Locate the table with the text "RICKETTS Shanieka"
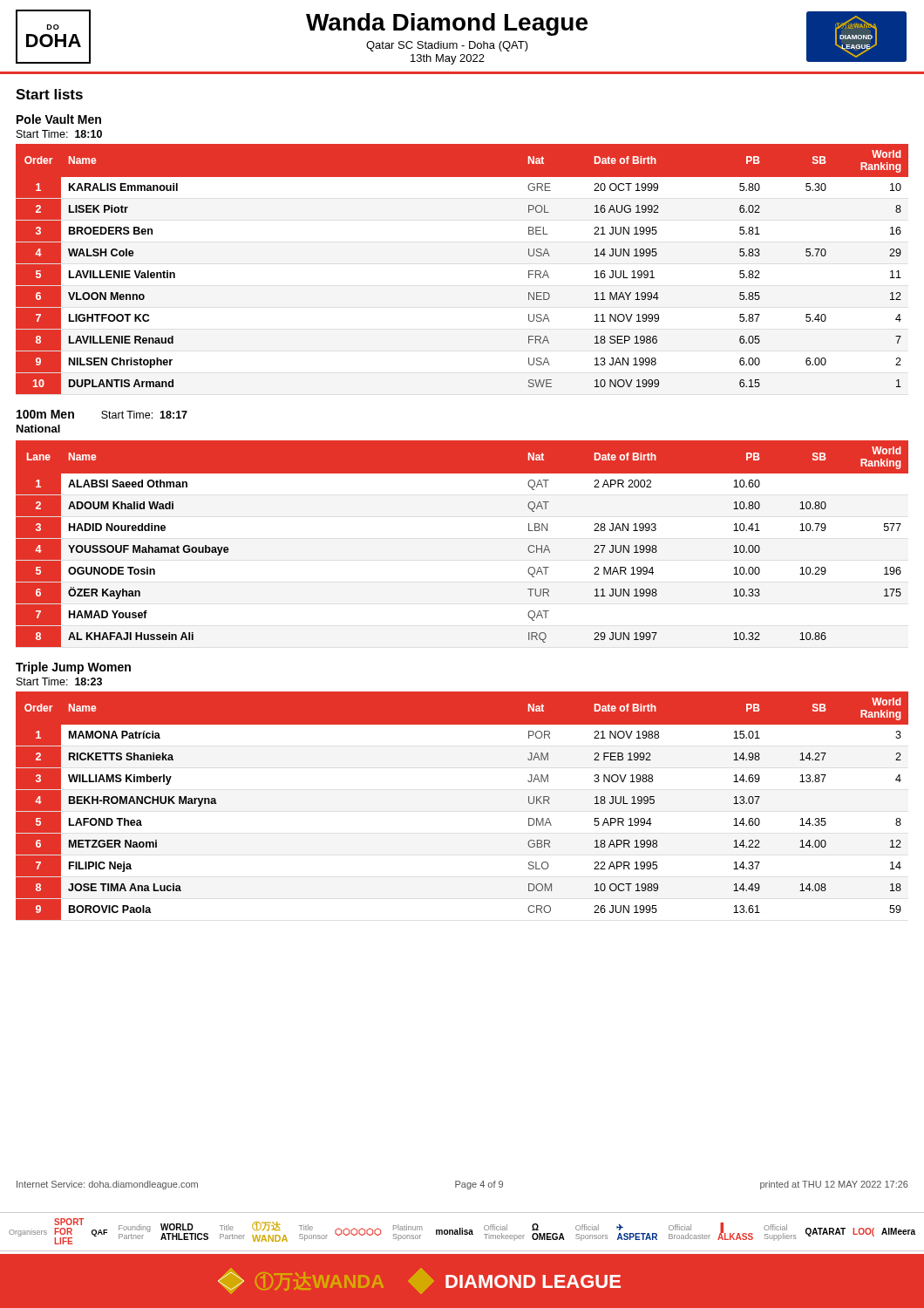This screenshot has height=1308, width=924. (x=462, y=812)
